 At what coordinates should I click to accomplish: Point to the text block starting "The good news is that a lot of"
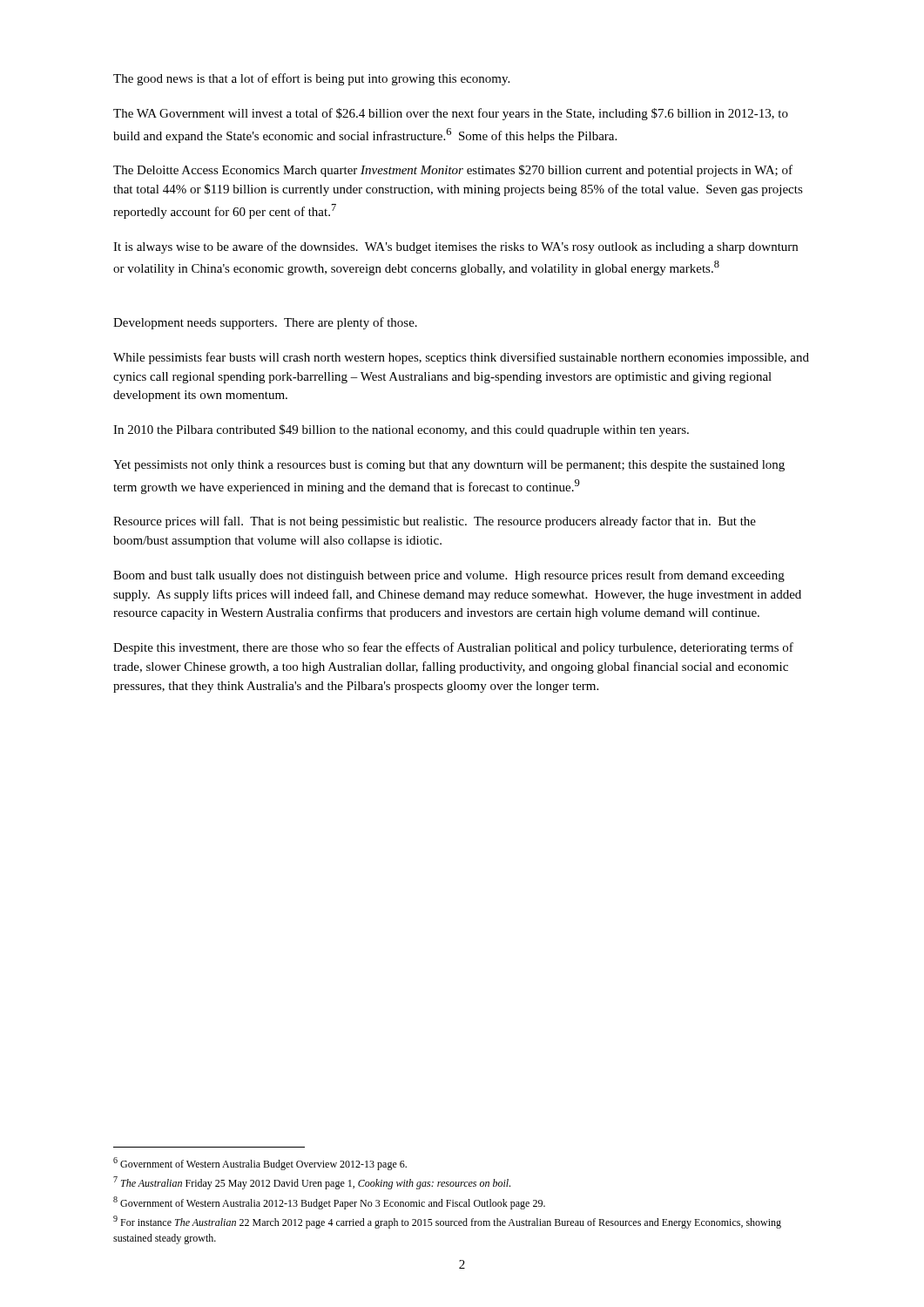coord(312,78)
